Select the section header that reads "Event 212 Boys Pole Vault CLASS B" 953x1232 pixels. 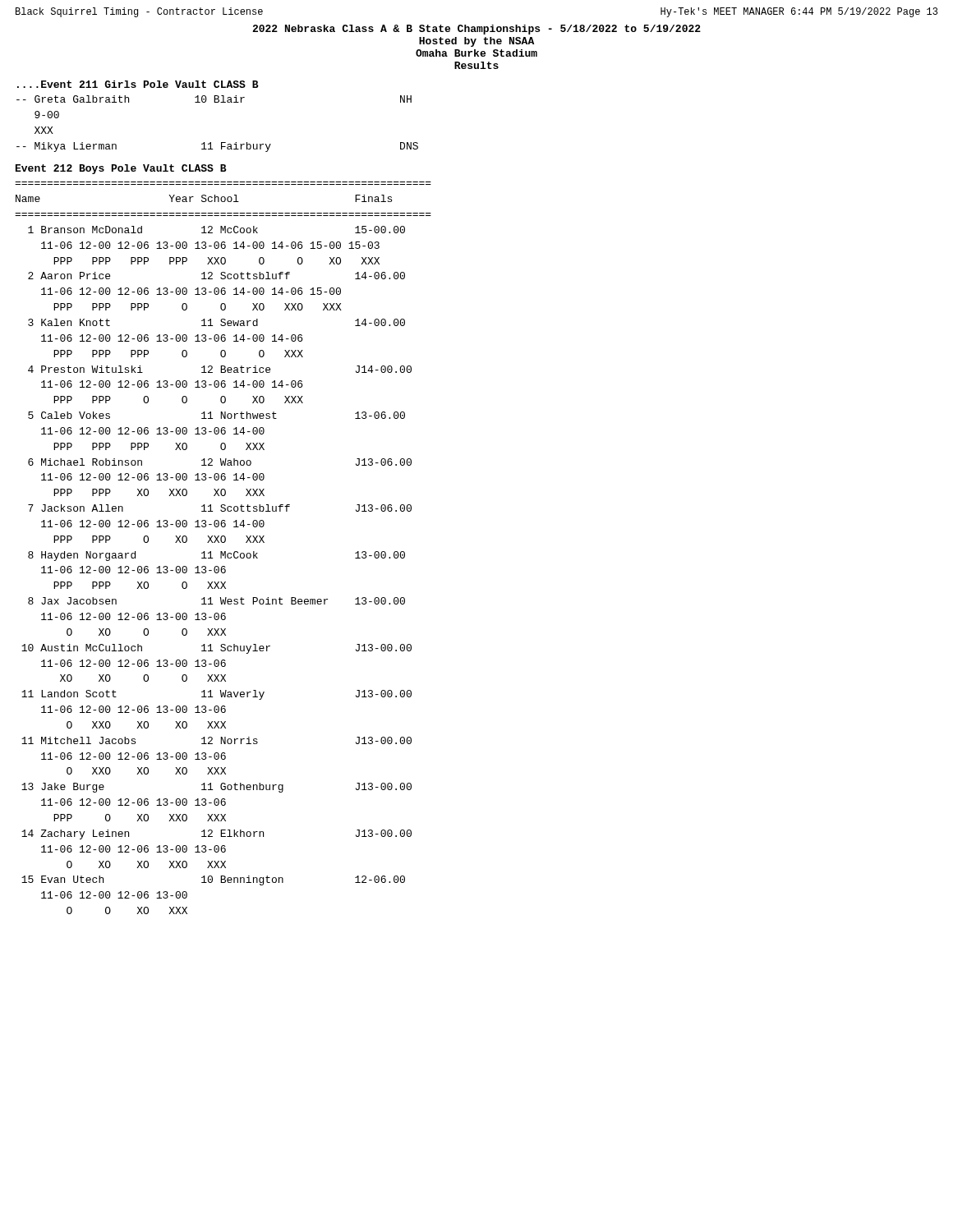point(121,169)
